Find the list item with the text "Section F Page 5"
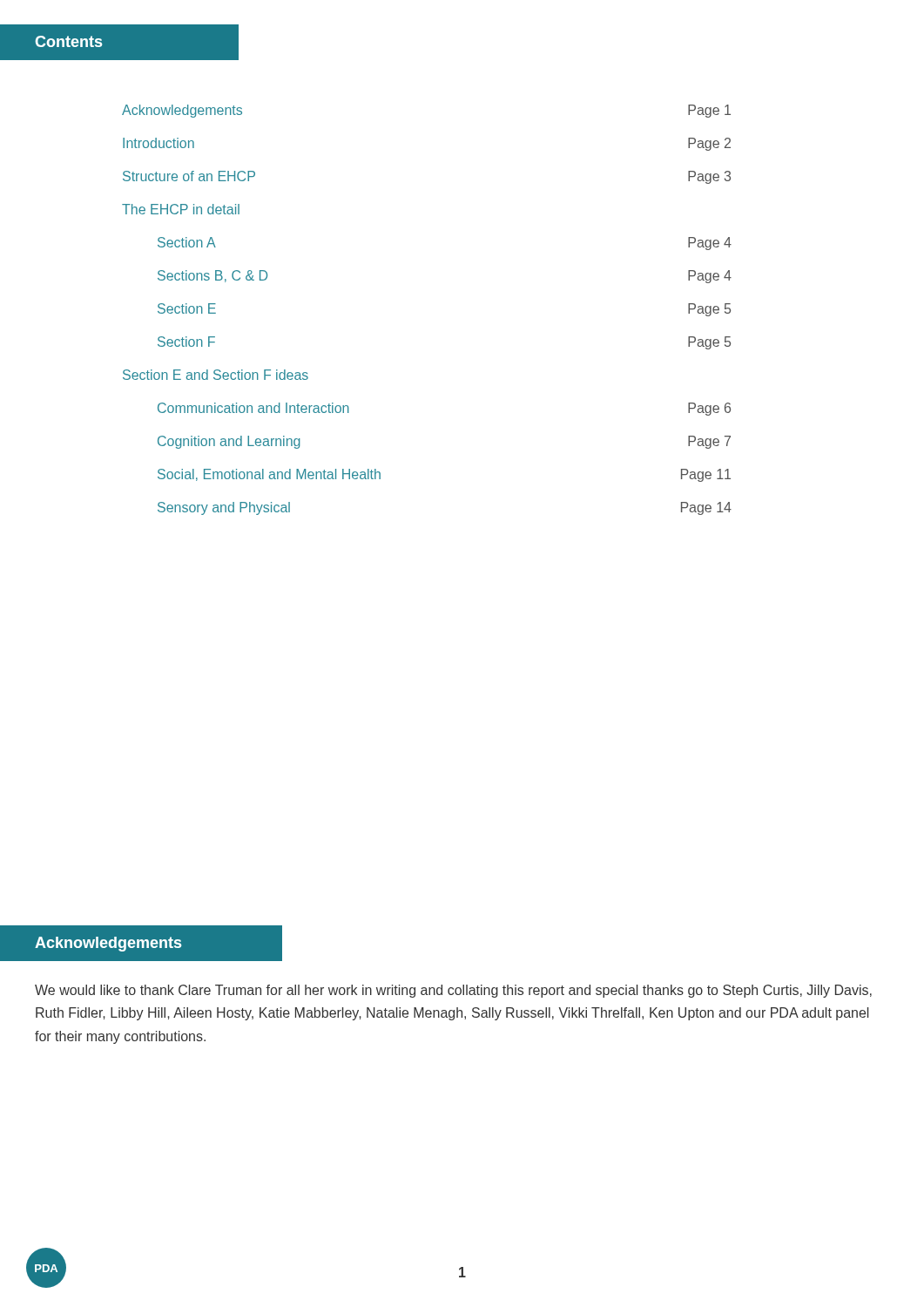This screenshot has height=1307, width=924. click(x=186, y=343)
